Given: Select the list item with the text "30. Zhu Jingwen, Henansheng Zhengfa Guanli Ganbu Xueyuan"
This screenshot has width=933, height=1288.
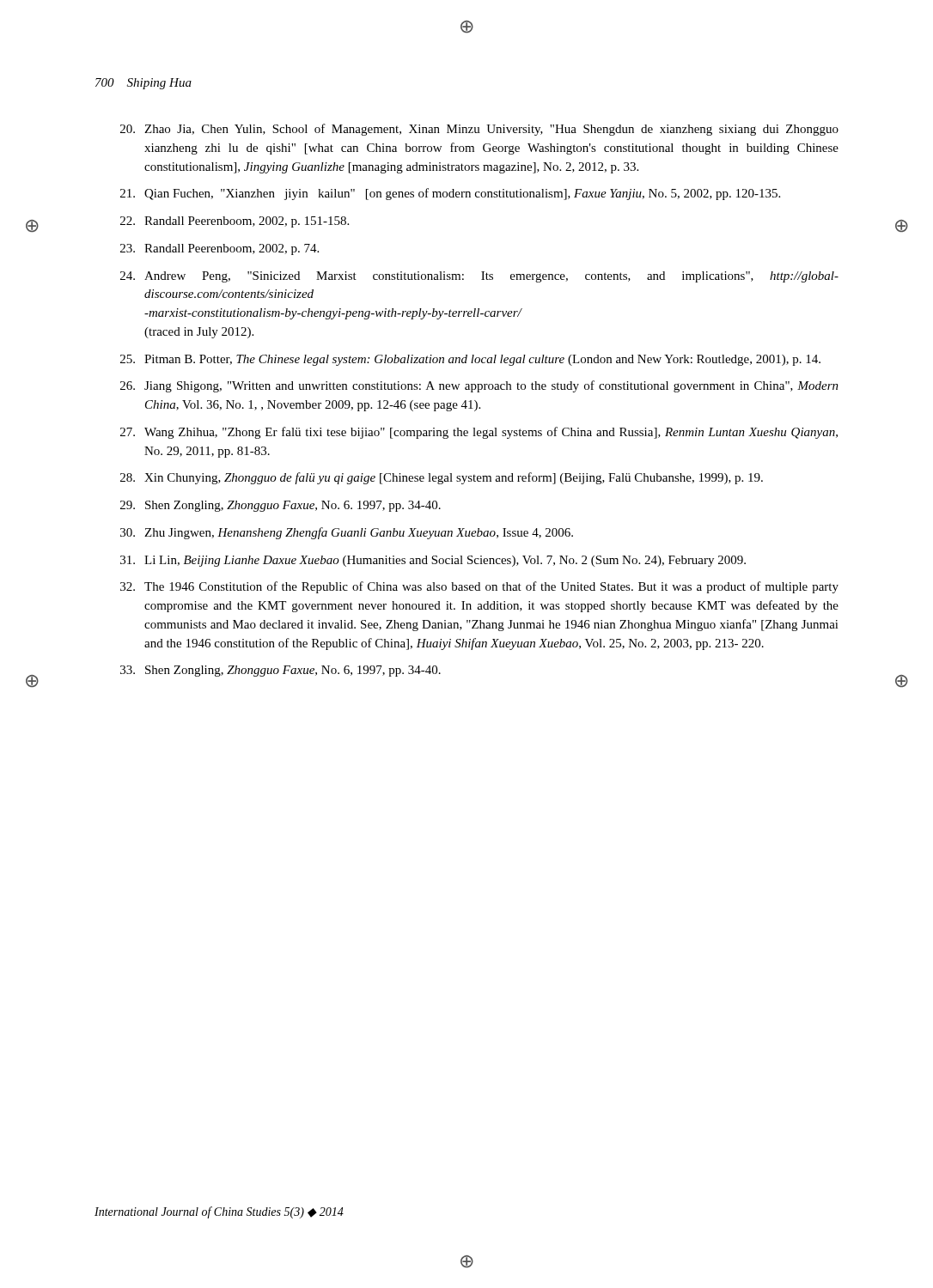Looking at the screenshot, I should pyautogui.click(x=466, y=533).
